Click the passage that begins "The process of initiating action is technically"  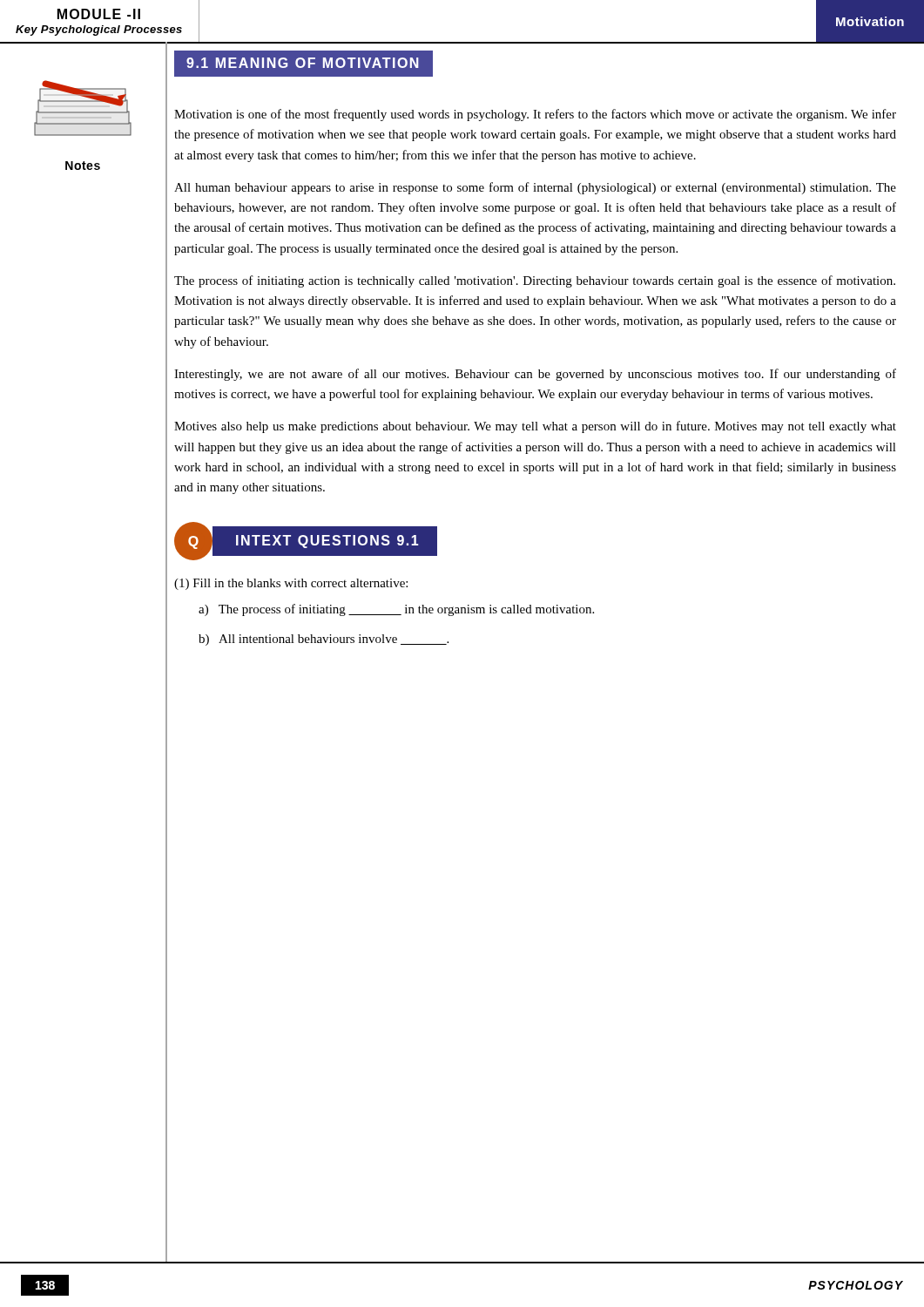(x=535, y=311)
